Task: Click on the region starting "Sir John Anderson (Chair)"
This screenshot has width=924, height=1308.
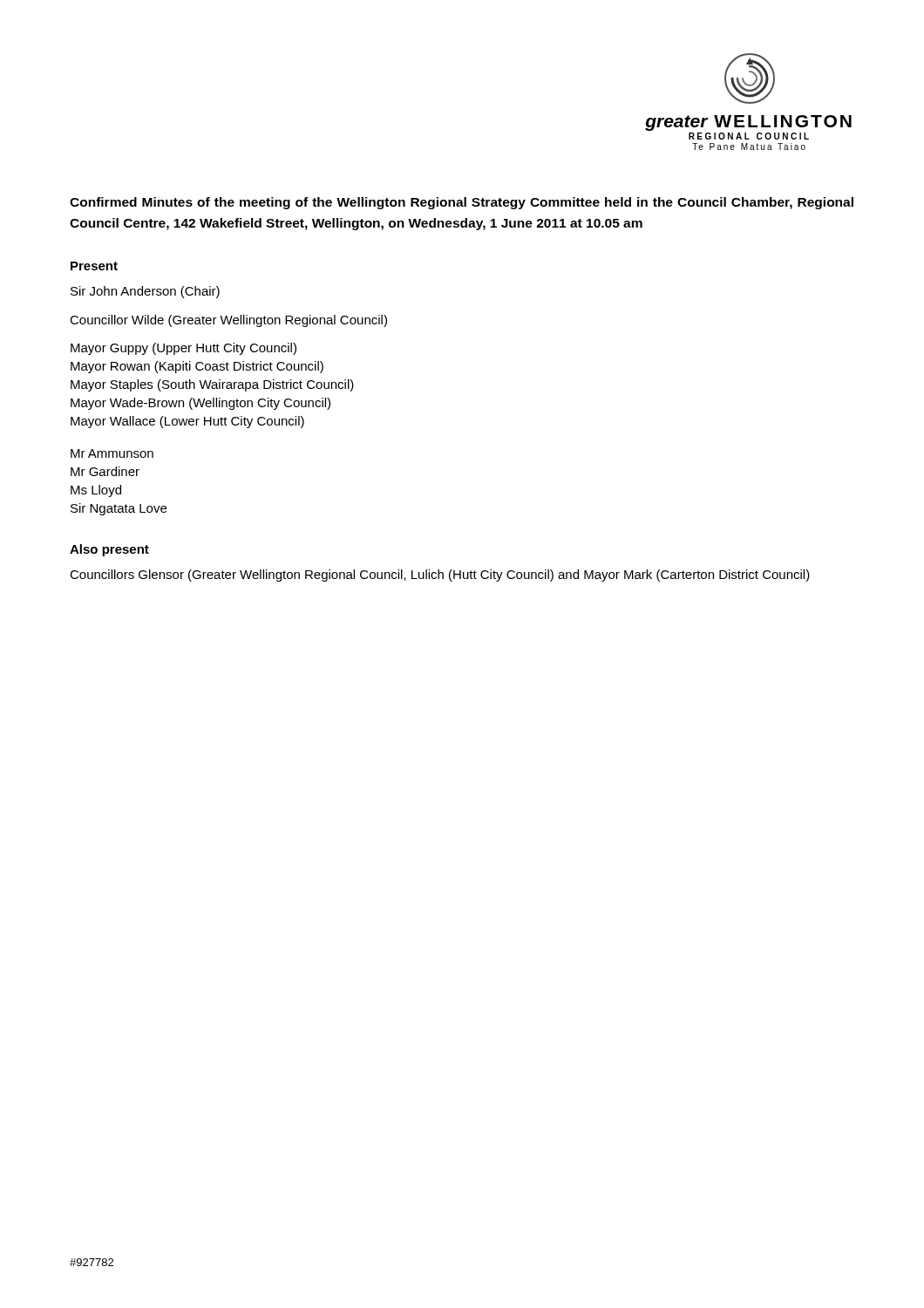Action: tap(145, 291)
